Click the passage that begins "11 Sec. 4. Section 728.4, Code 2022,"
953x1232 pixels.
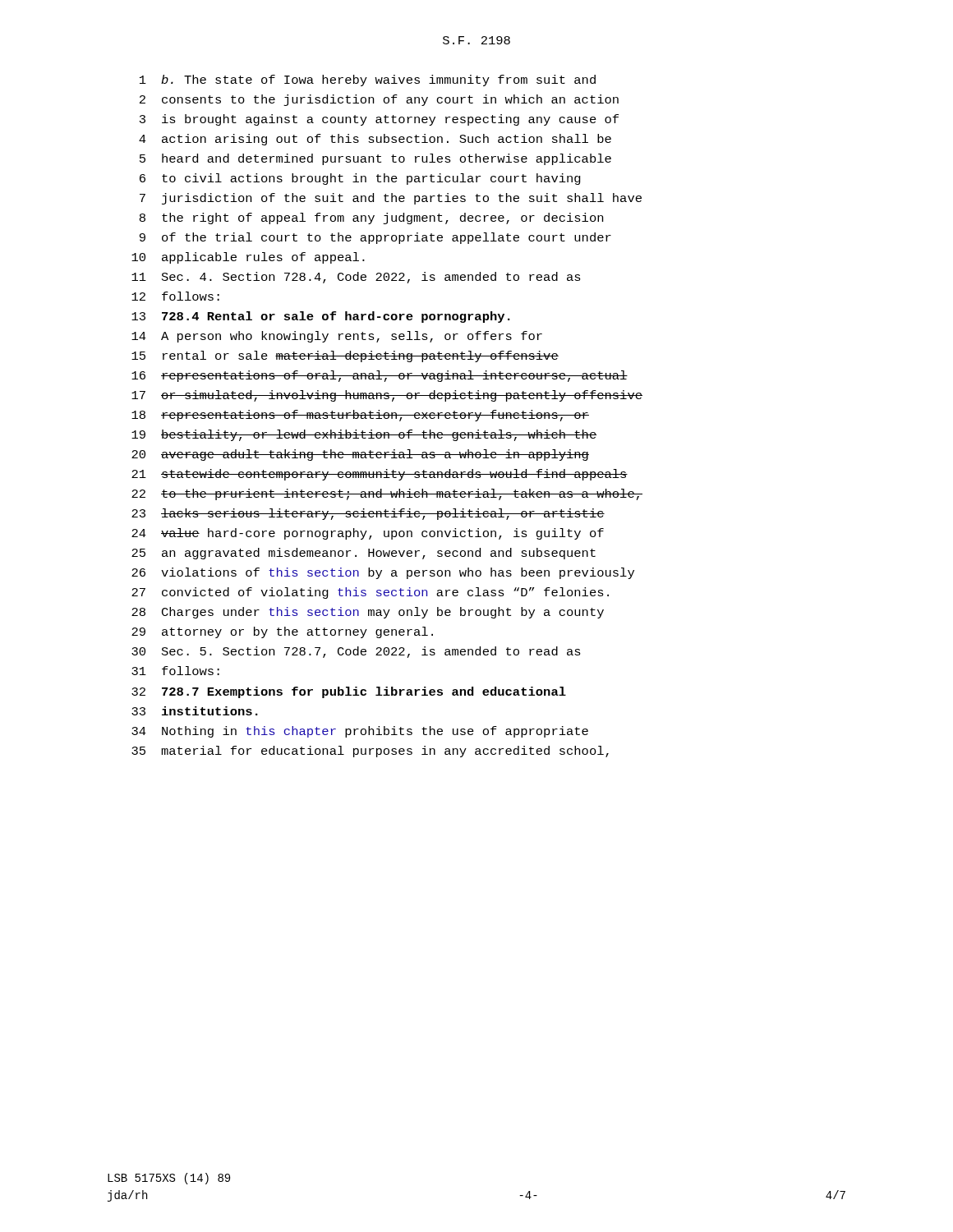click(476, 288)
